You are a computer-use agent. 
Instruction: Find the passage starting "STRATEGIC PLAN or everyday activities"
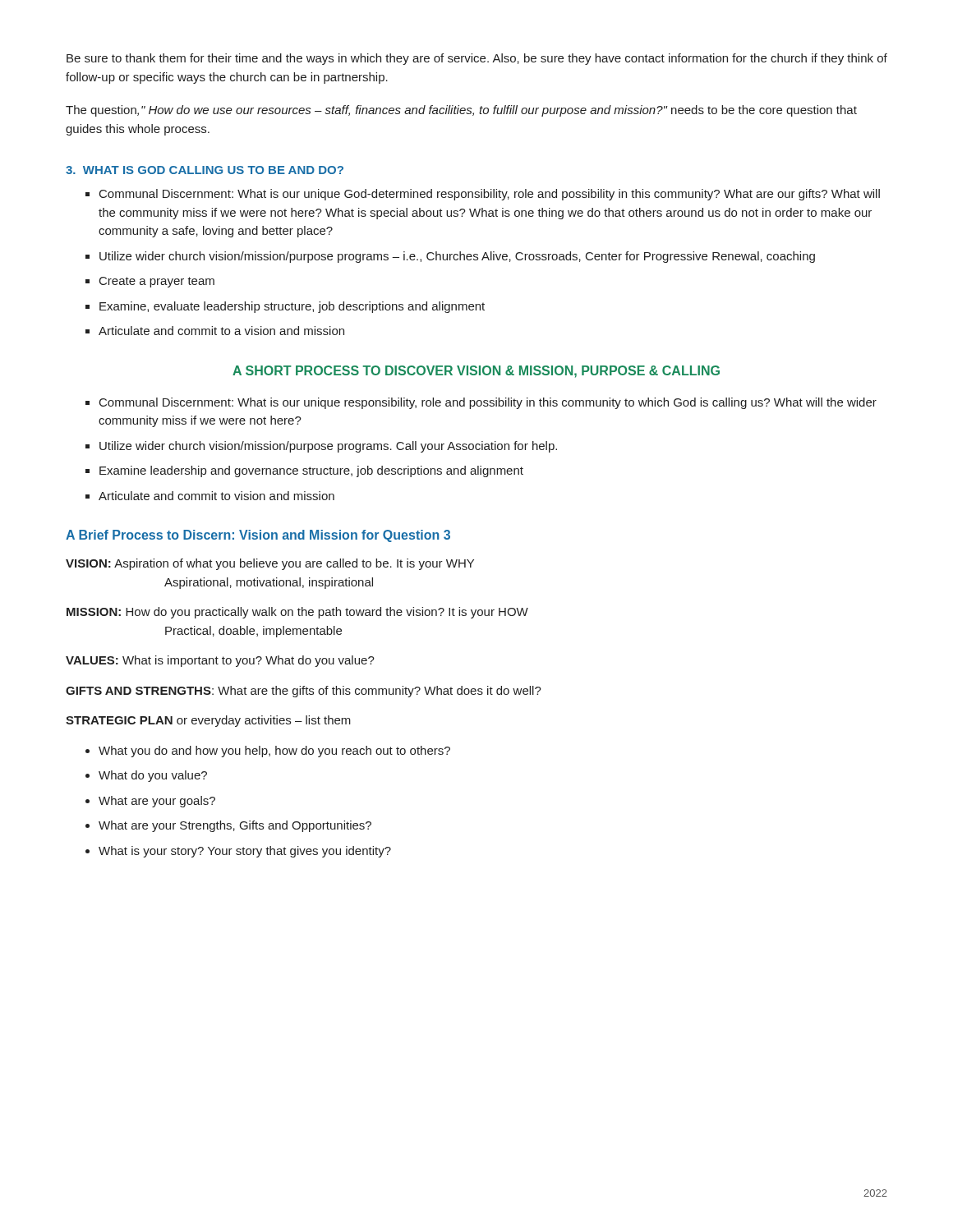[208, 720]
